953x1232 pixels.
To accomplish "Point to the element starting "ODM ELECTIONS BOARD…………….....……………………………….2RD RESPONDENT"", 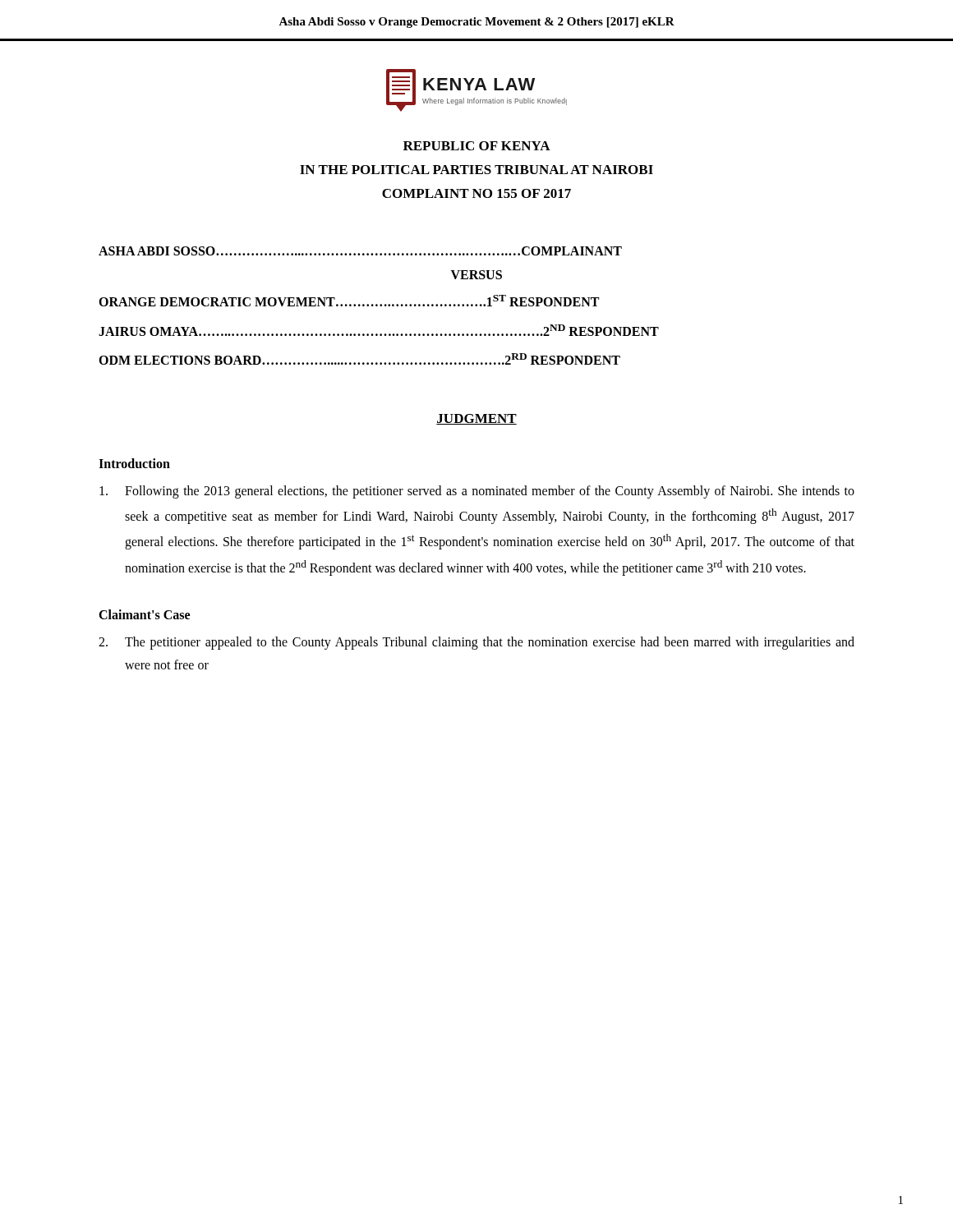I will (359, 359).
